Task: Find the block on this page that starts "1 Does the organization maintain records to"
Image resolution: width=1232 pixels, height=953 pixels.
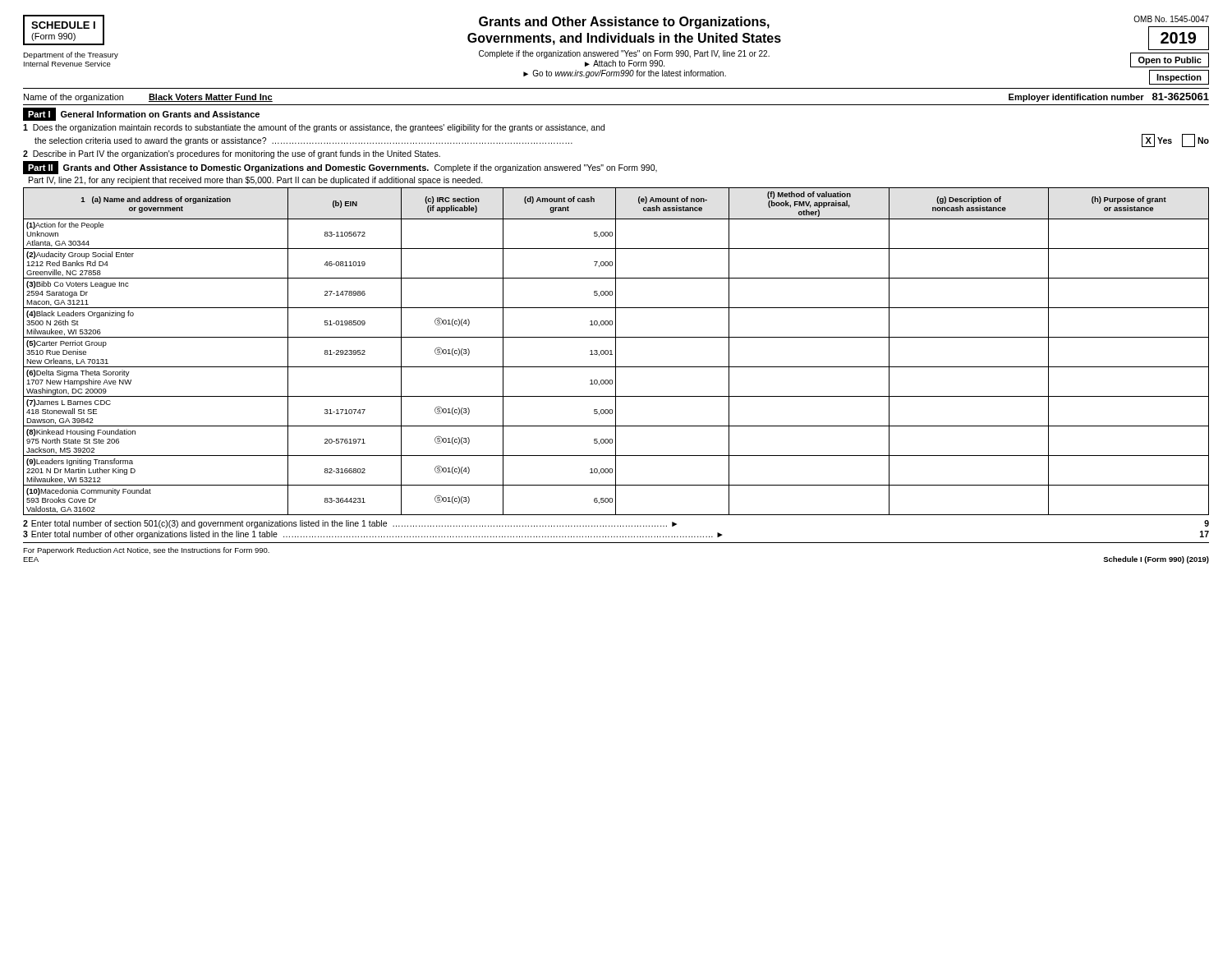Action: click(314, 127)
